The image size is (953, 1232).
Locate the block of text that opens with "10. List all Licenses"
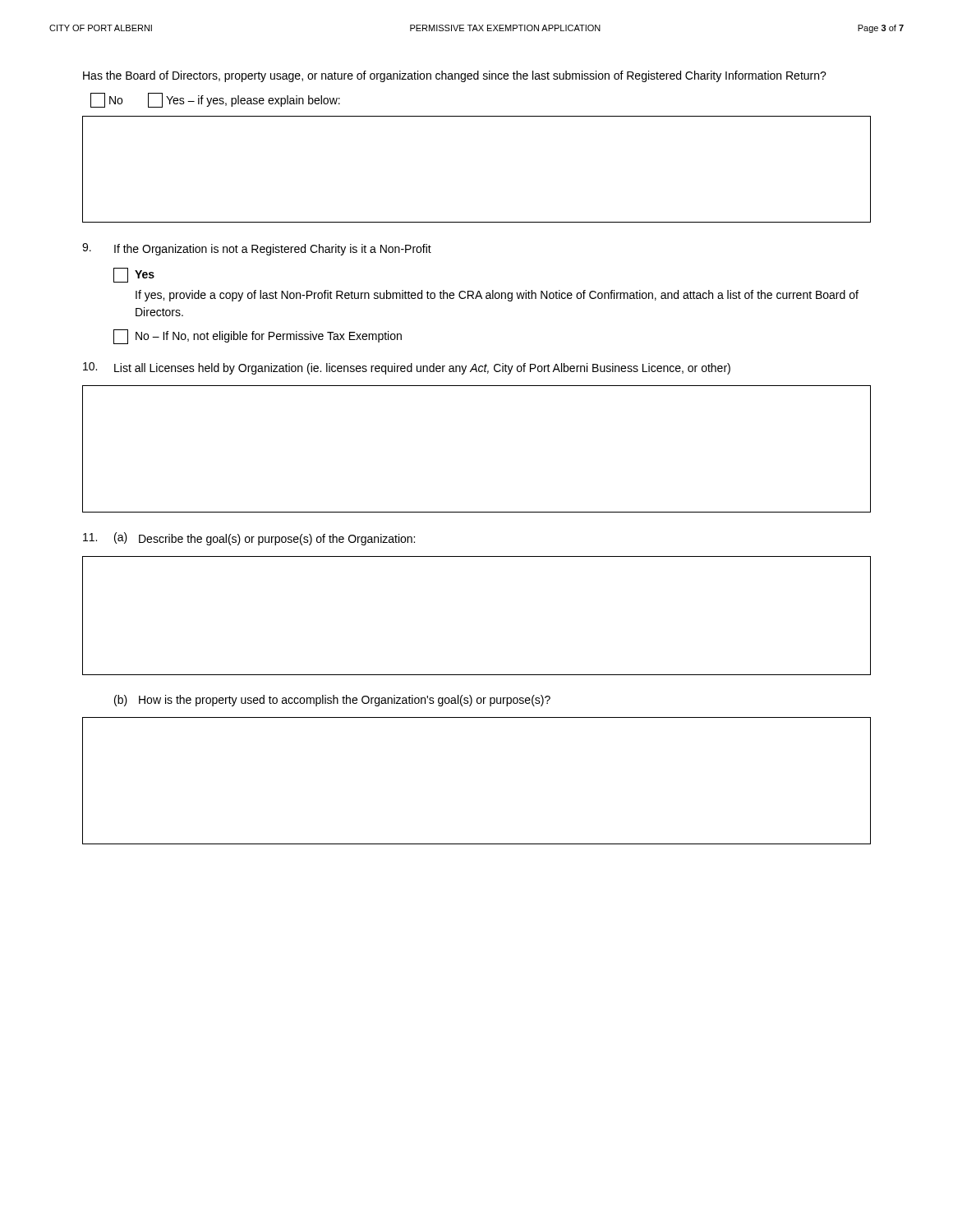coord(476,368)
